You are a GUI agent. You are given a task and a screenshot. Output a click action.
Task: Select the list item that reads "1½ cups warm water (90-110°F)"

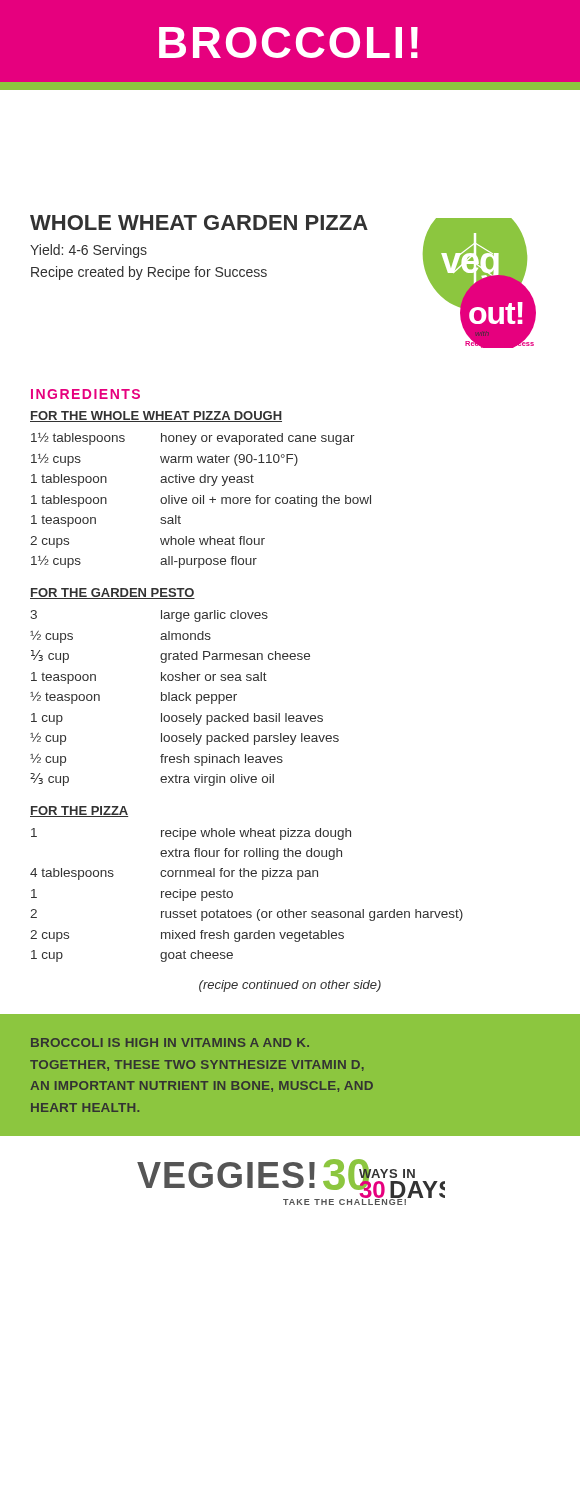point(164,458)
